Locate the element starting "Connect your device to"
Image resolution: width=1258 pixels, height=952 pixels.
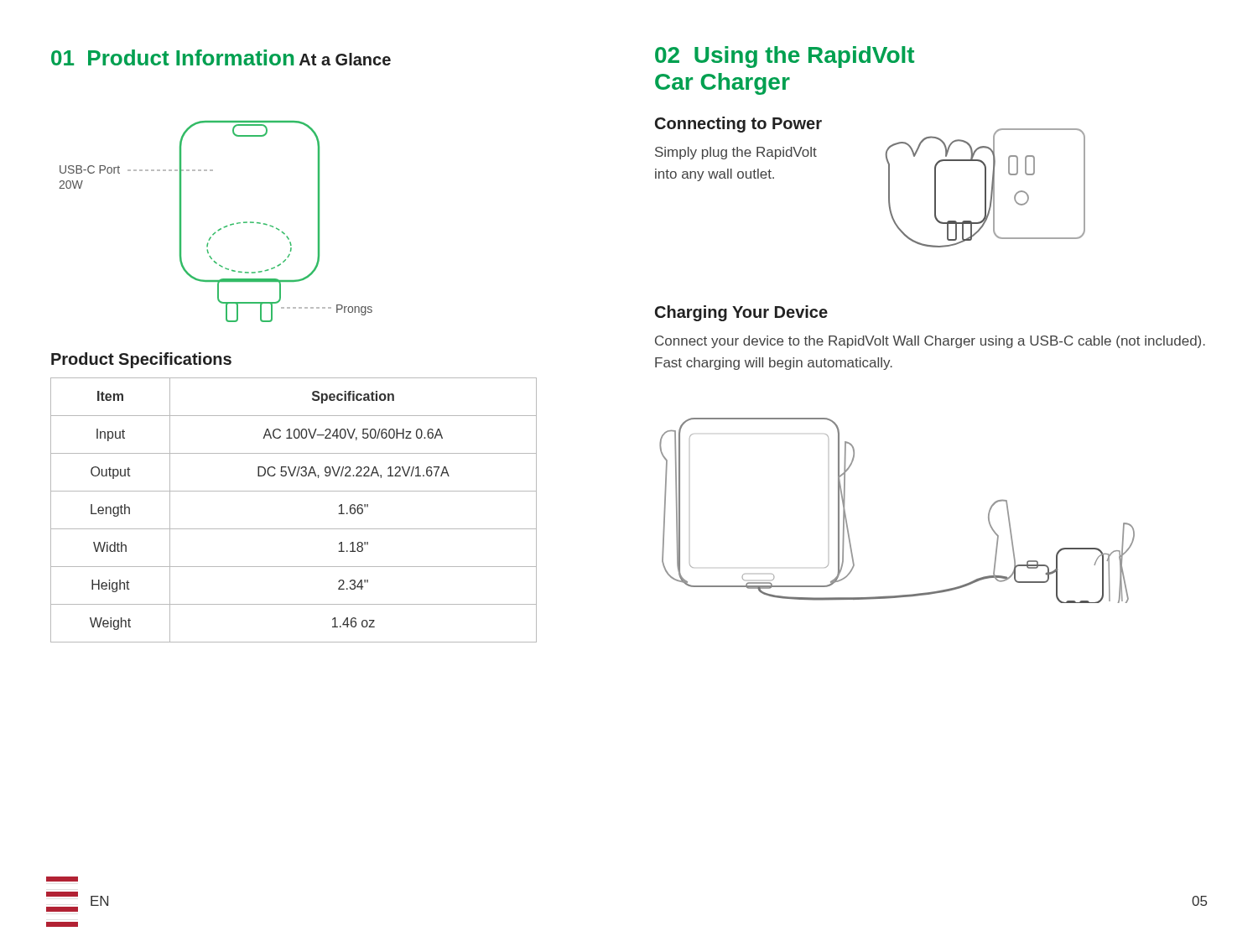pyautogui.click(x=931, y=353)
